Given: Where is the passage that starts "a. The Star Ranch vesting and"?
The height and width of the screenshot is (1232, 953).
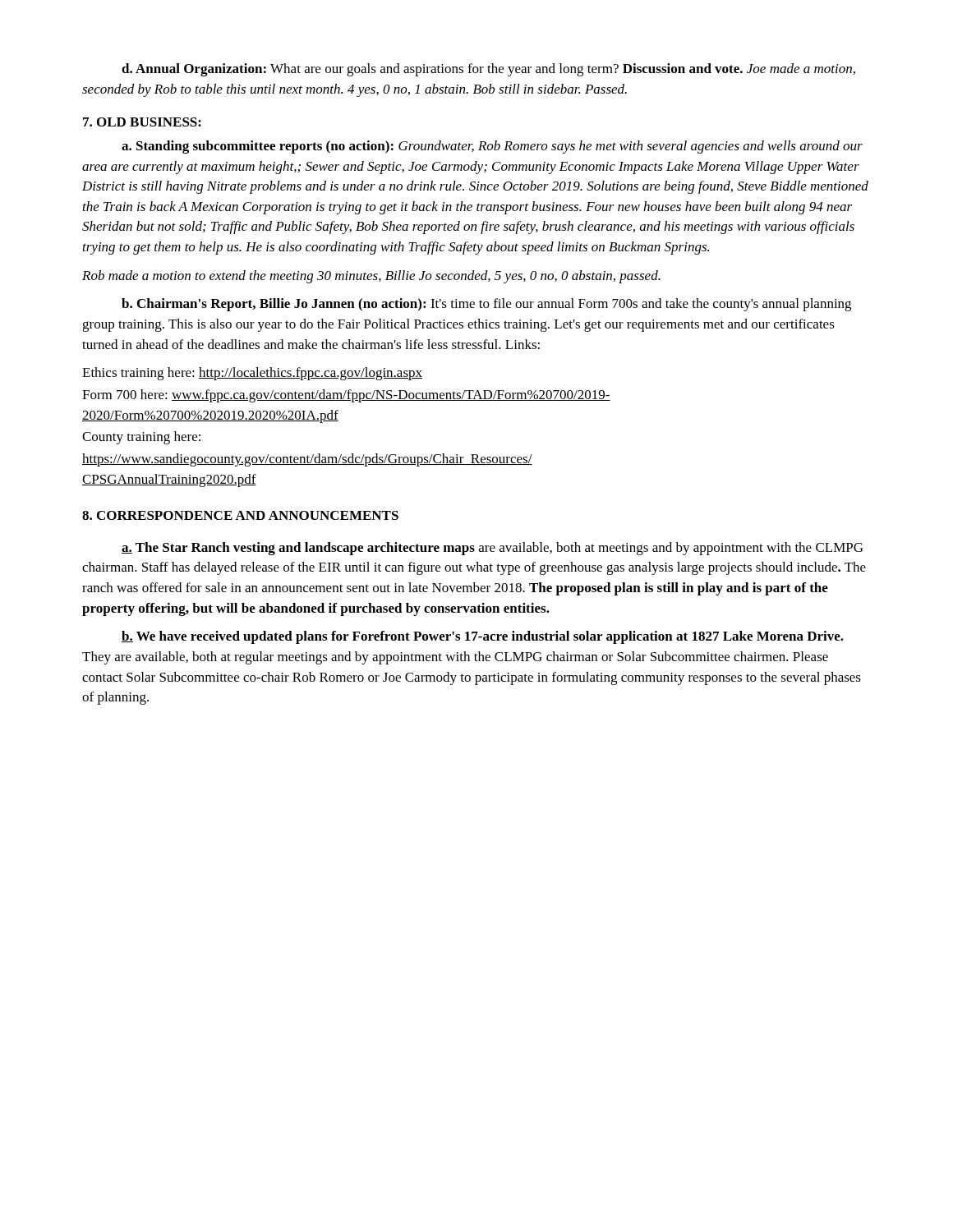Looking at the screenshot, I should 476,578.
